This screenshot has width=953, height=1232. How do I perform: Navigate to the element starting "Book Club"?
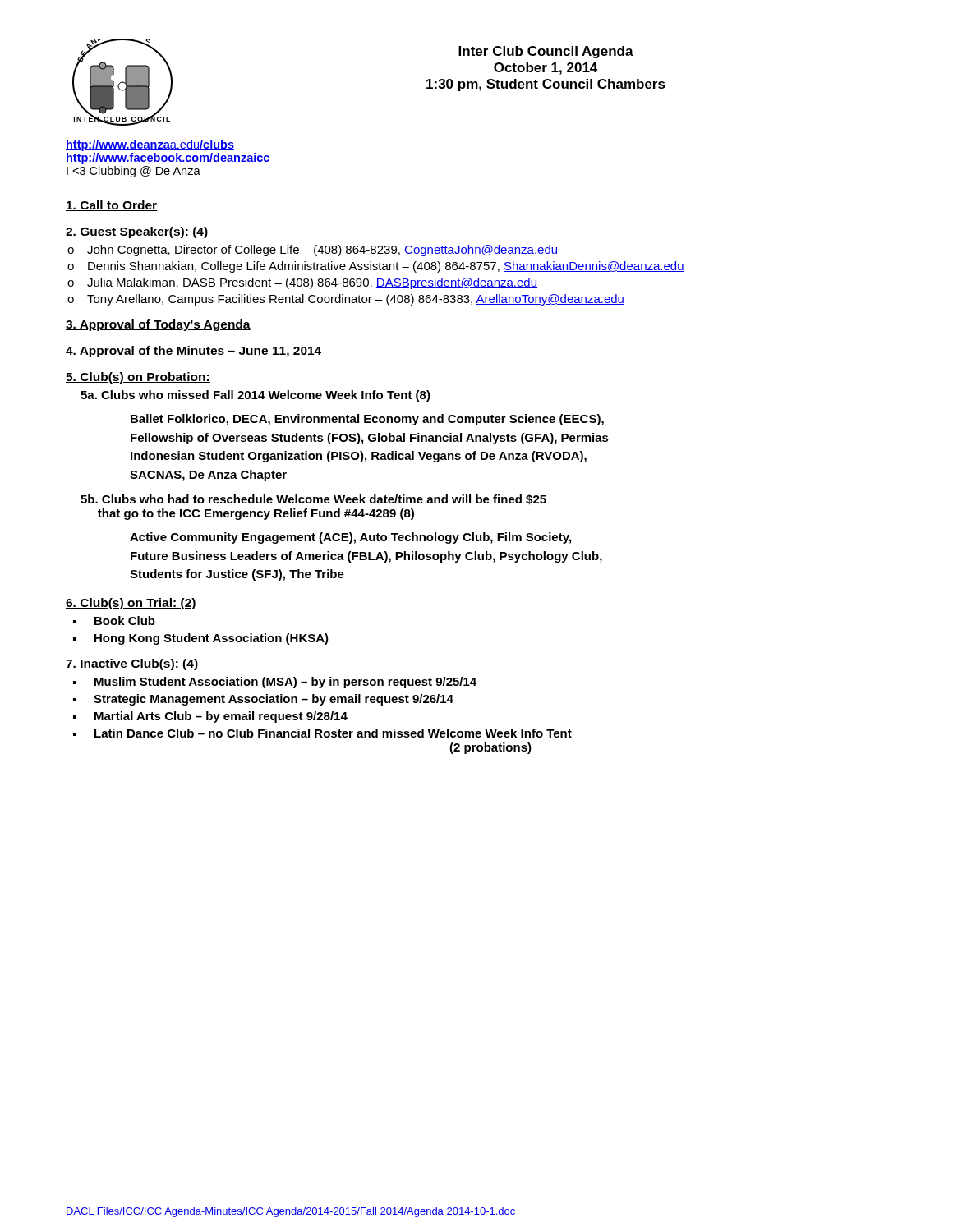click(124, 620)
